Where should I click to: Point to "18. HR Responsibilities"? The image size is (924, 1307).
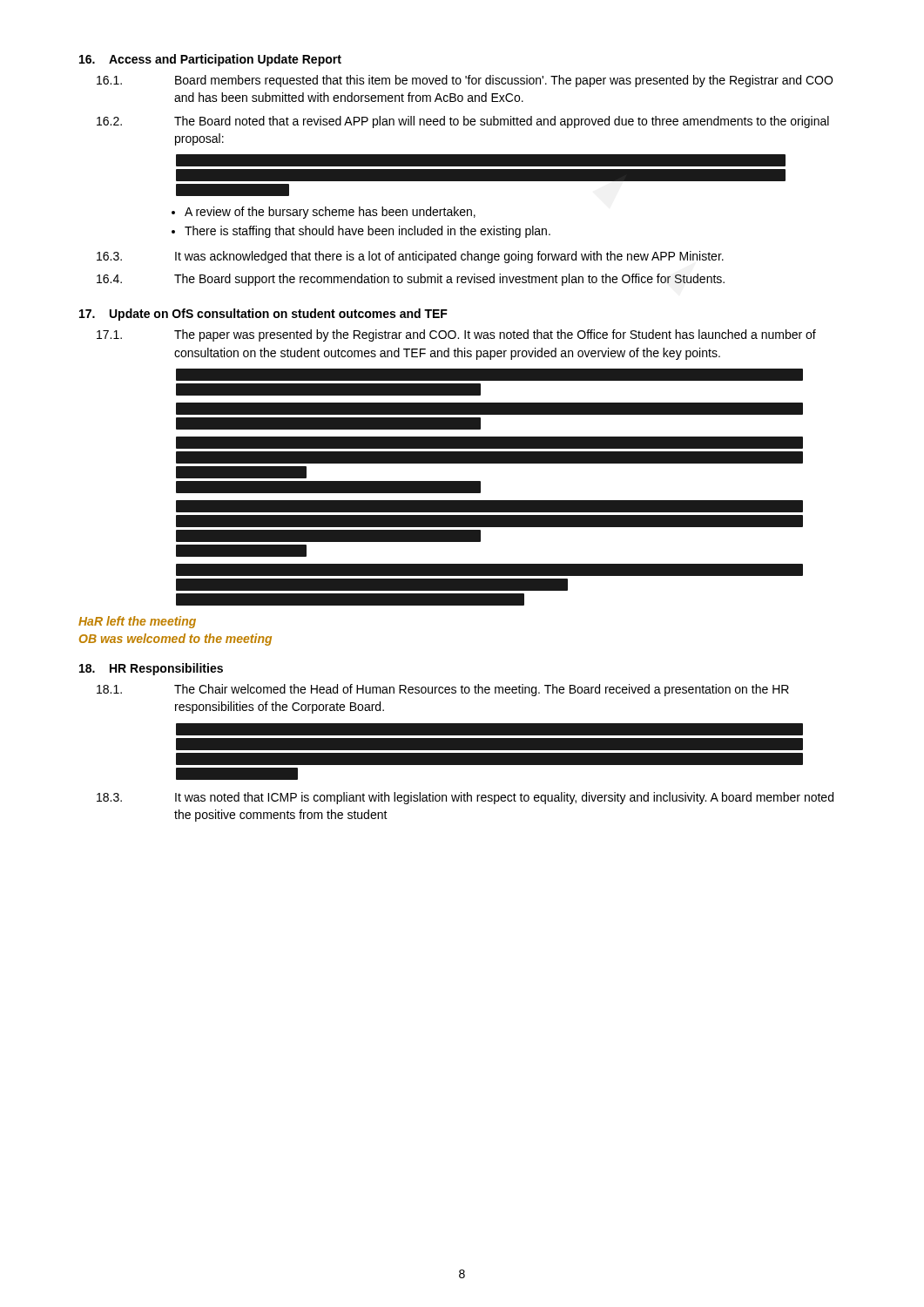151,668
